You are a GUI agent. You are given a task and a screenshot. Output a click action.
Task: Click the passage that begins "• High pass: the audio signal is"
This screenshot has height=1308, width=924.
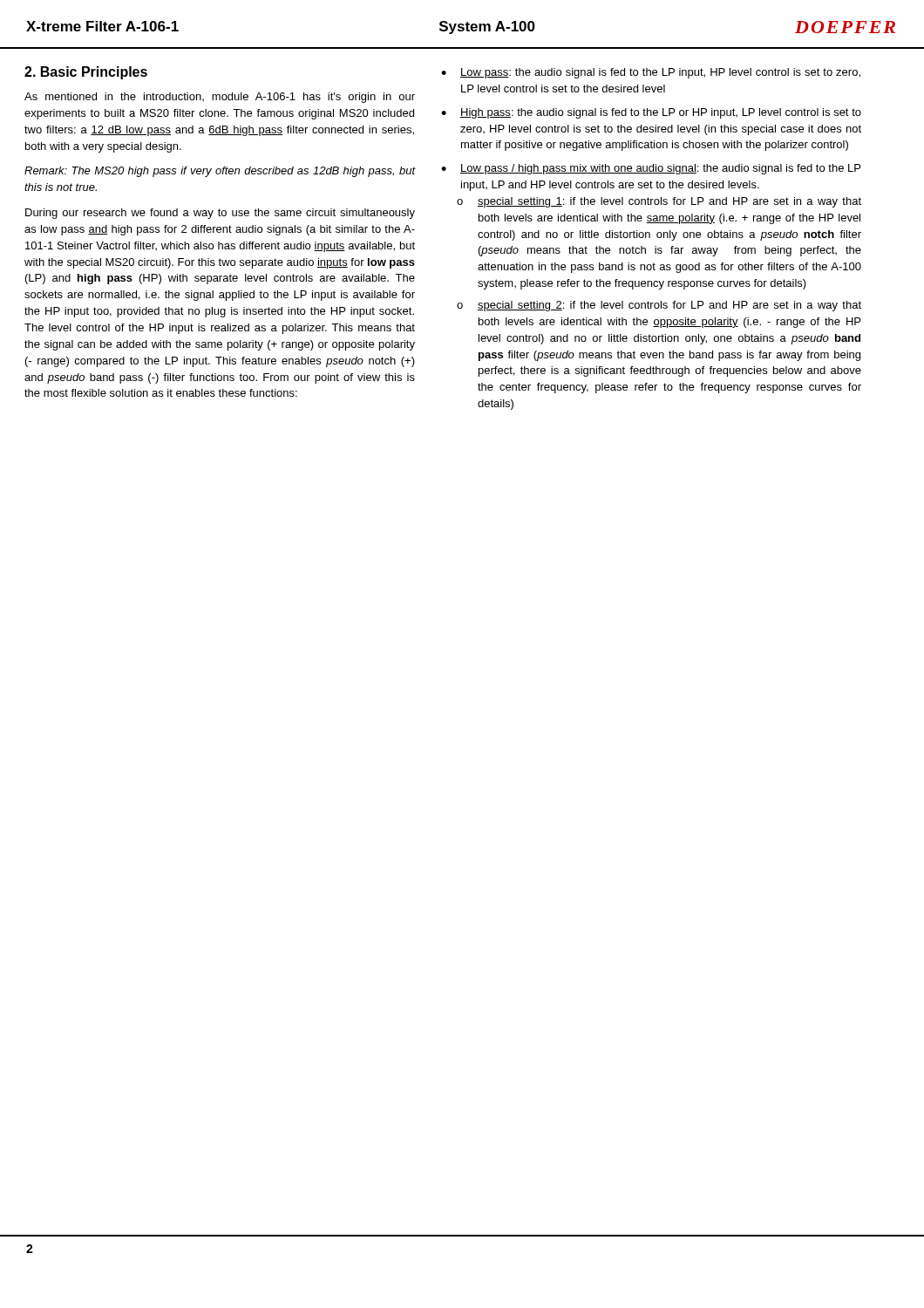[x=651, y=129]
